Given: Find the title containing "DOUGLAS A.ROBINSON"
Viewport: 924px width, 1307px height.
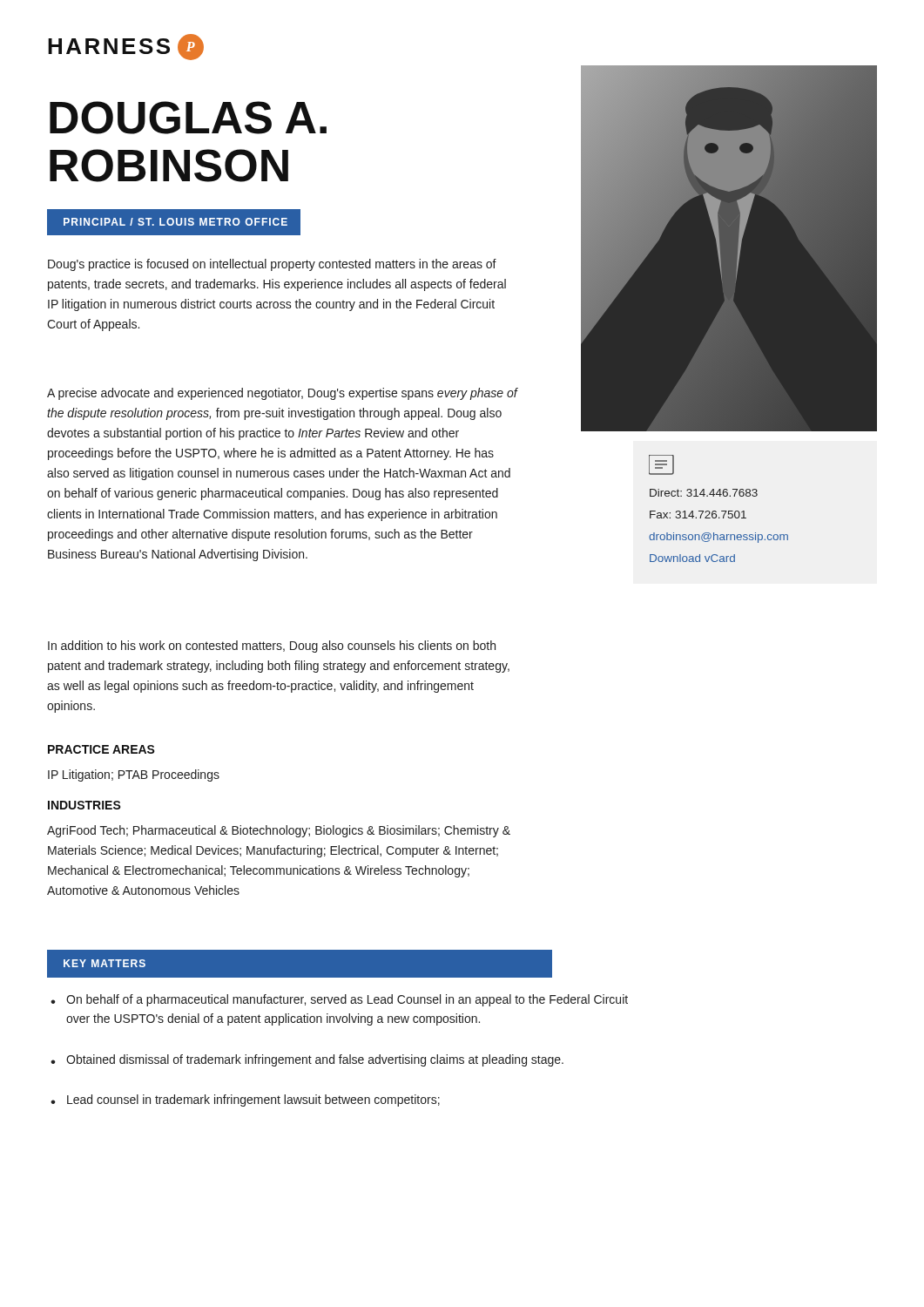Looking at the screenshot, I should [188, 142].
